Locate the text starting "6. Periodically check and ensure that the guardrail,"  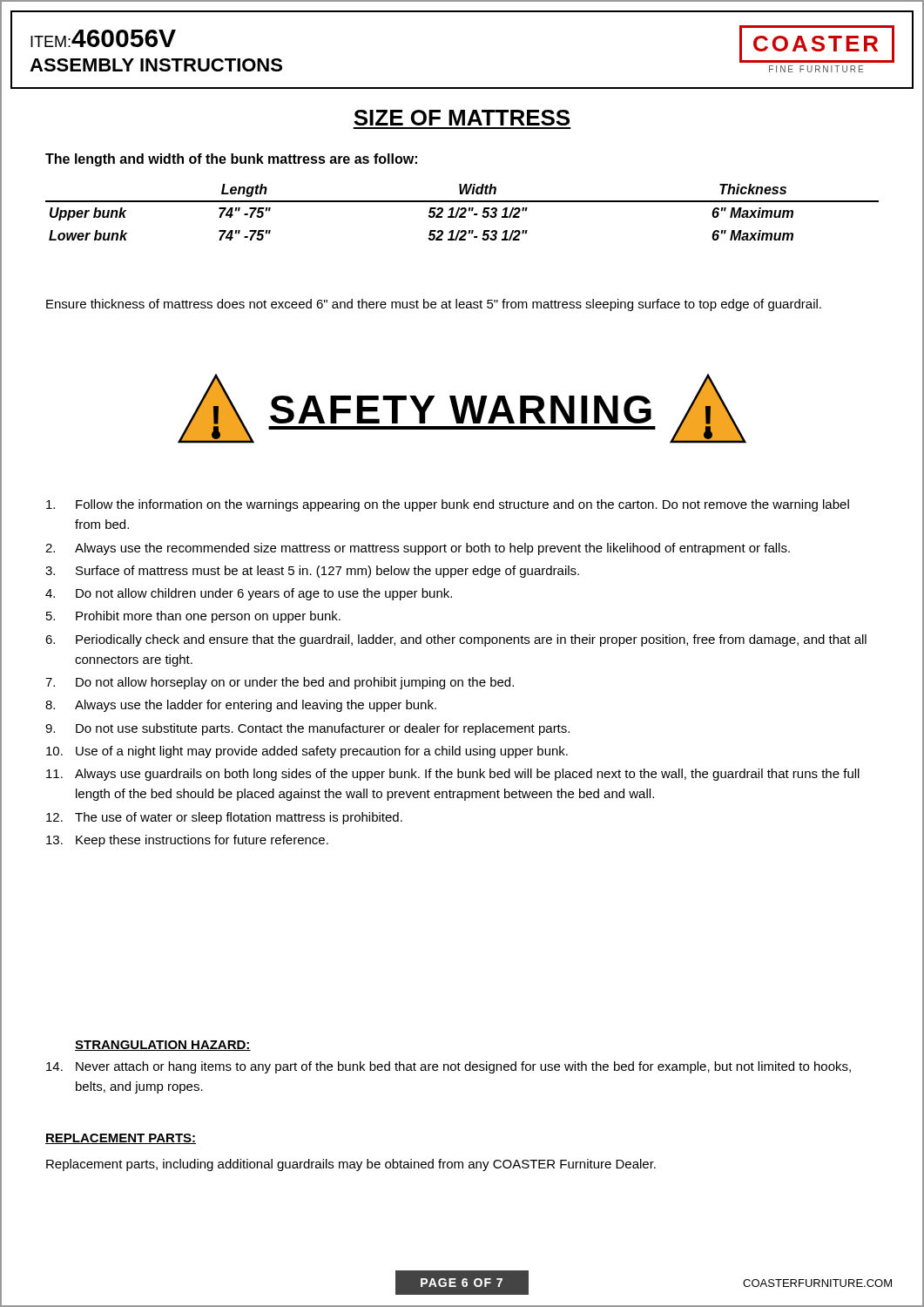(462, 649)
